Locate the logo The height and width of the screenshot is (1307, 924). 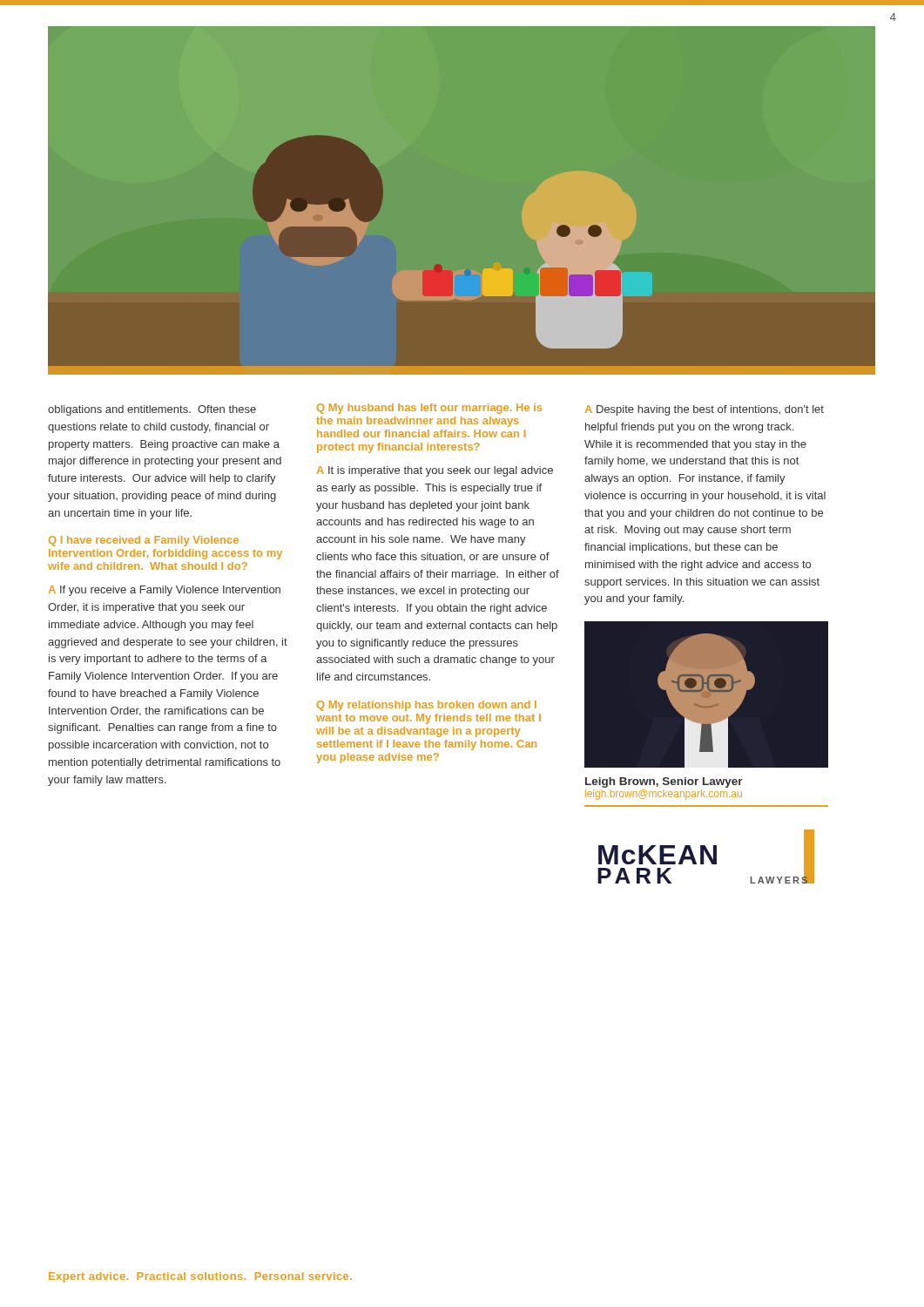click(x=706, y=858)
